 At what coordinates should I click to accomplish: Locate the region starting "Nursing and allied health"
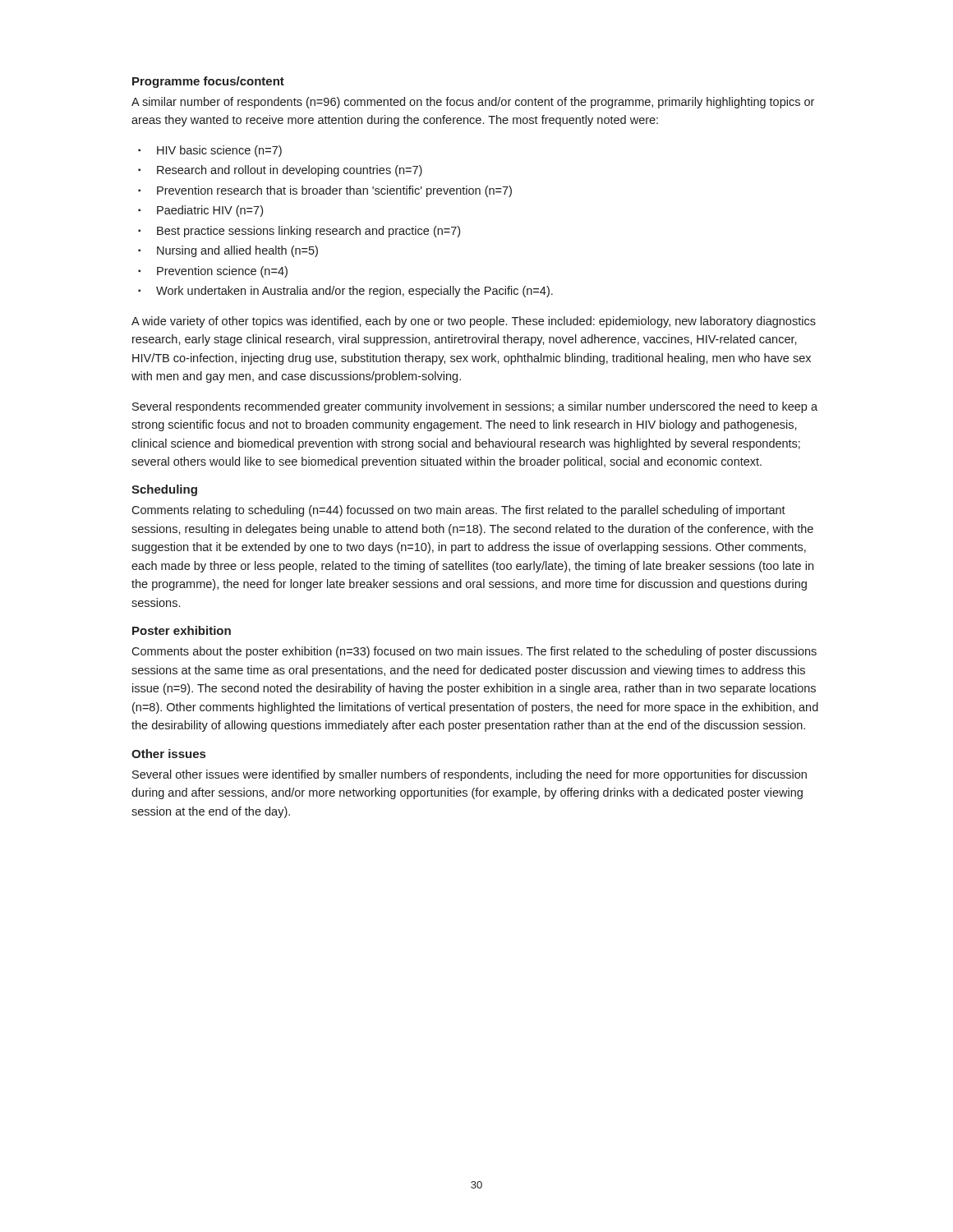click(x=237, y=251)
